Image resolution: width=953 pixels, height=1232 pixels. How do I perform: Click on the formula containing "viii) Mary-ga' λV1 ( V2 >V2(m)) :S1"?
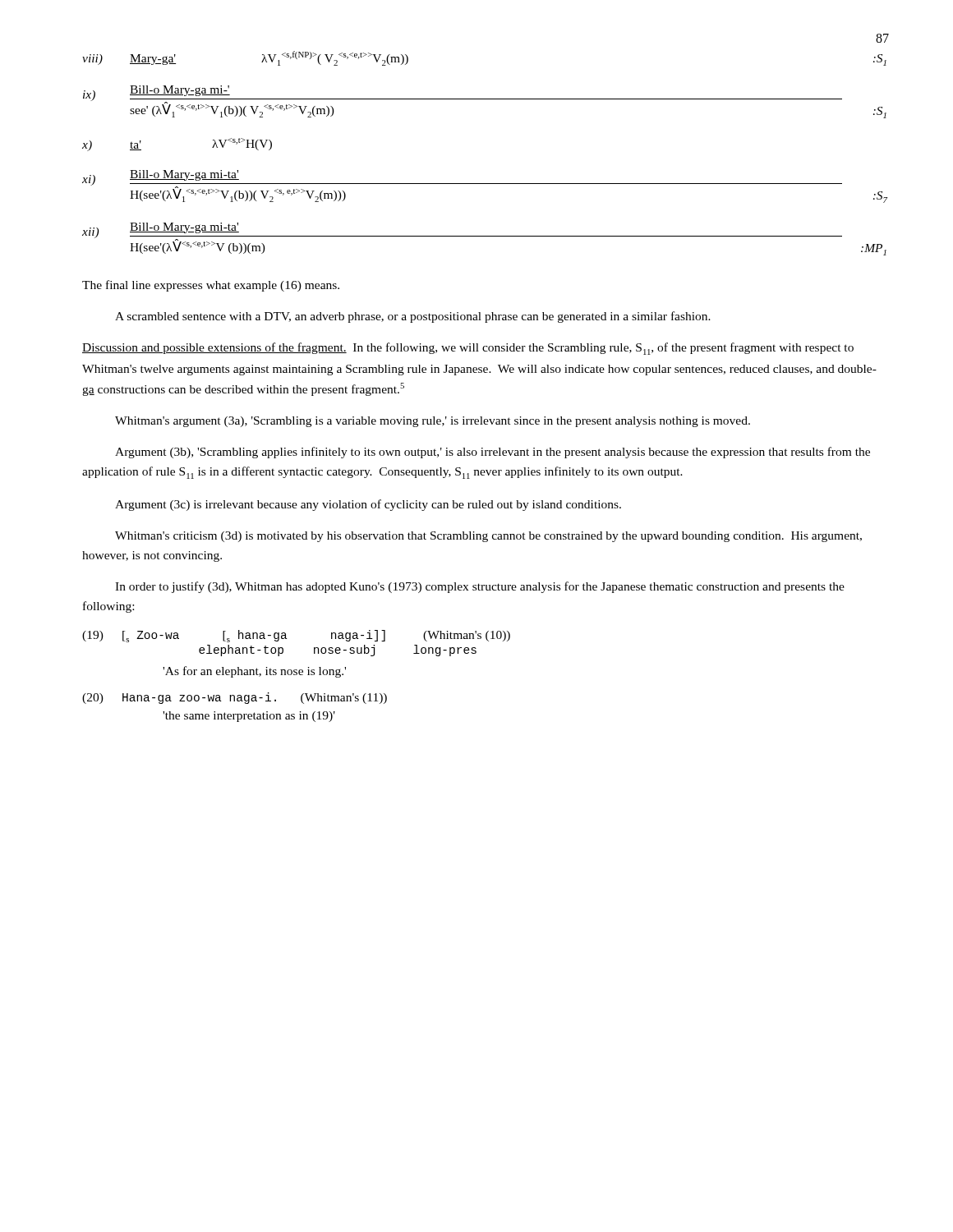[x=145, y=58]
